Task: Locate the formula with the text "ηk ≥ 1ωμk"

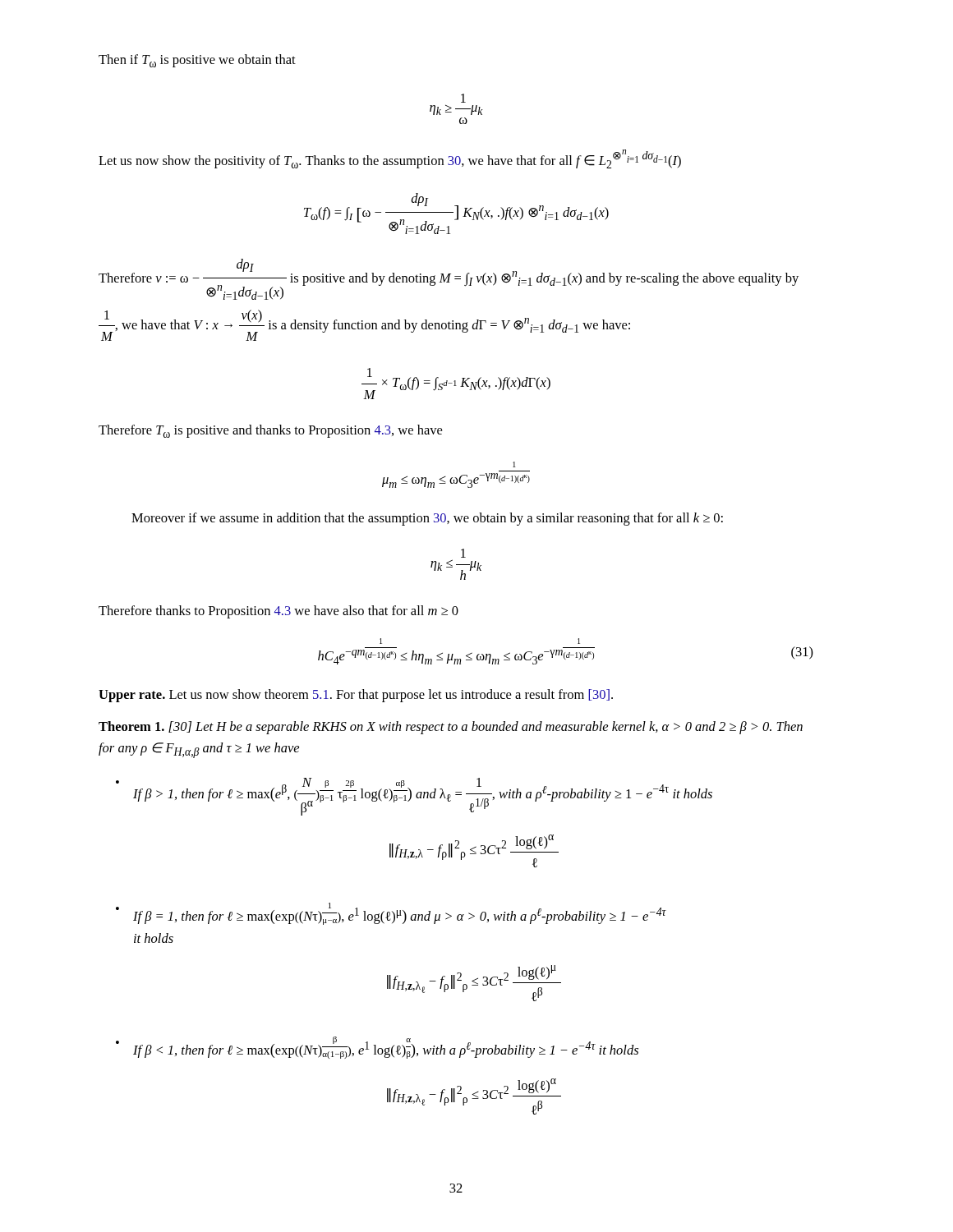Action: (456, 109)
